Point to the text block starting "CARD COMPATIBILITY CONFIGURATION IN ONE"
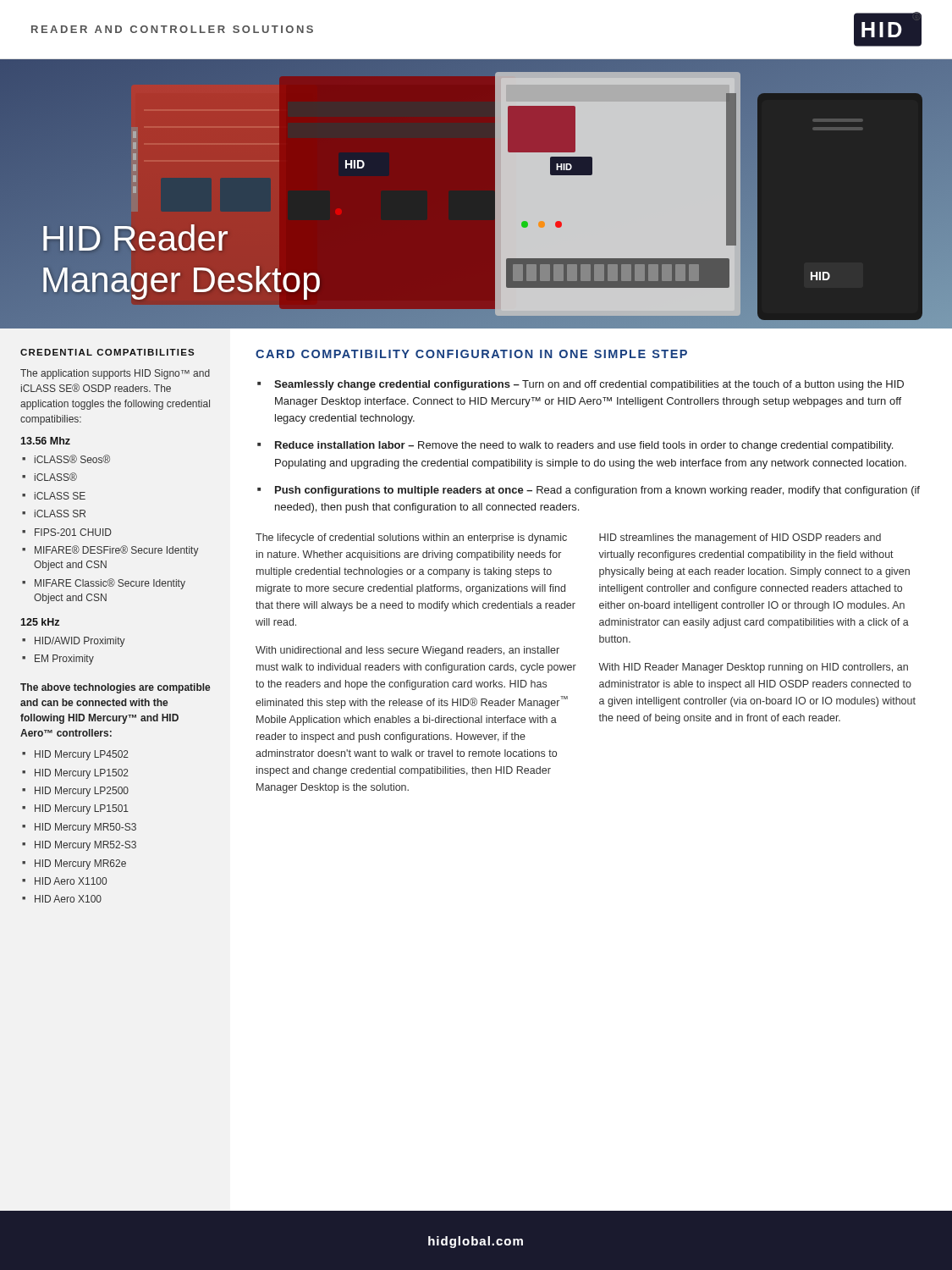The height and width of the screenshot is (1270, 952). pyautogui.click(x=472, y=354)
